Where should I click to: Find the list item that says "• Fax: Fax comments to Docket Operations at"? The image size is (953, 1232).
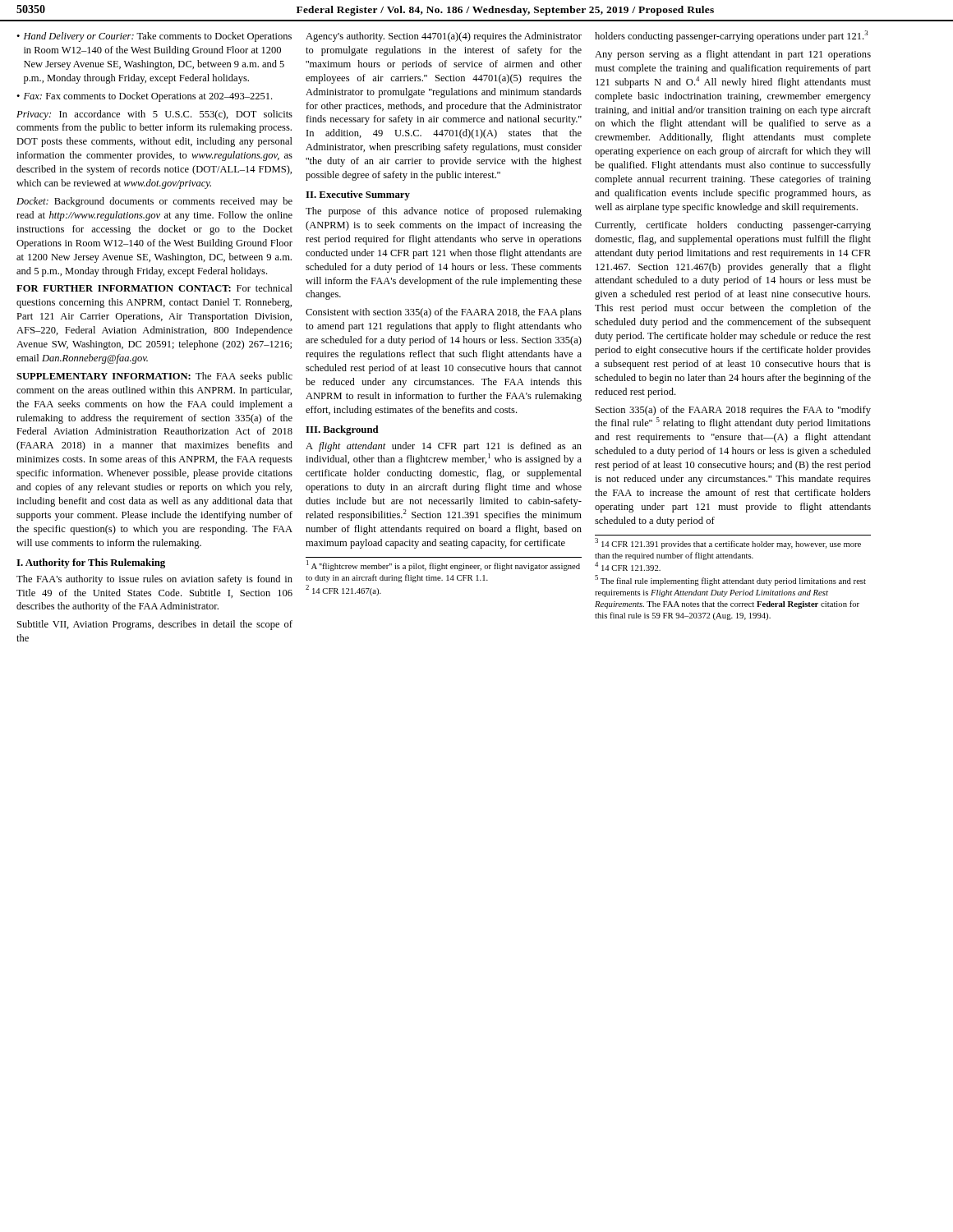coord(145,96)
